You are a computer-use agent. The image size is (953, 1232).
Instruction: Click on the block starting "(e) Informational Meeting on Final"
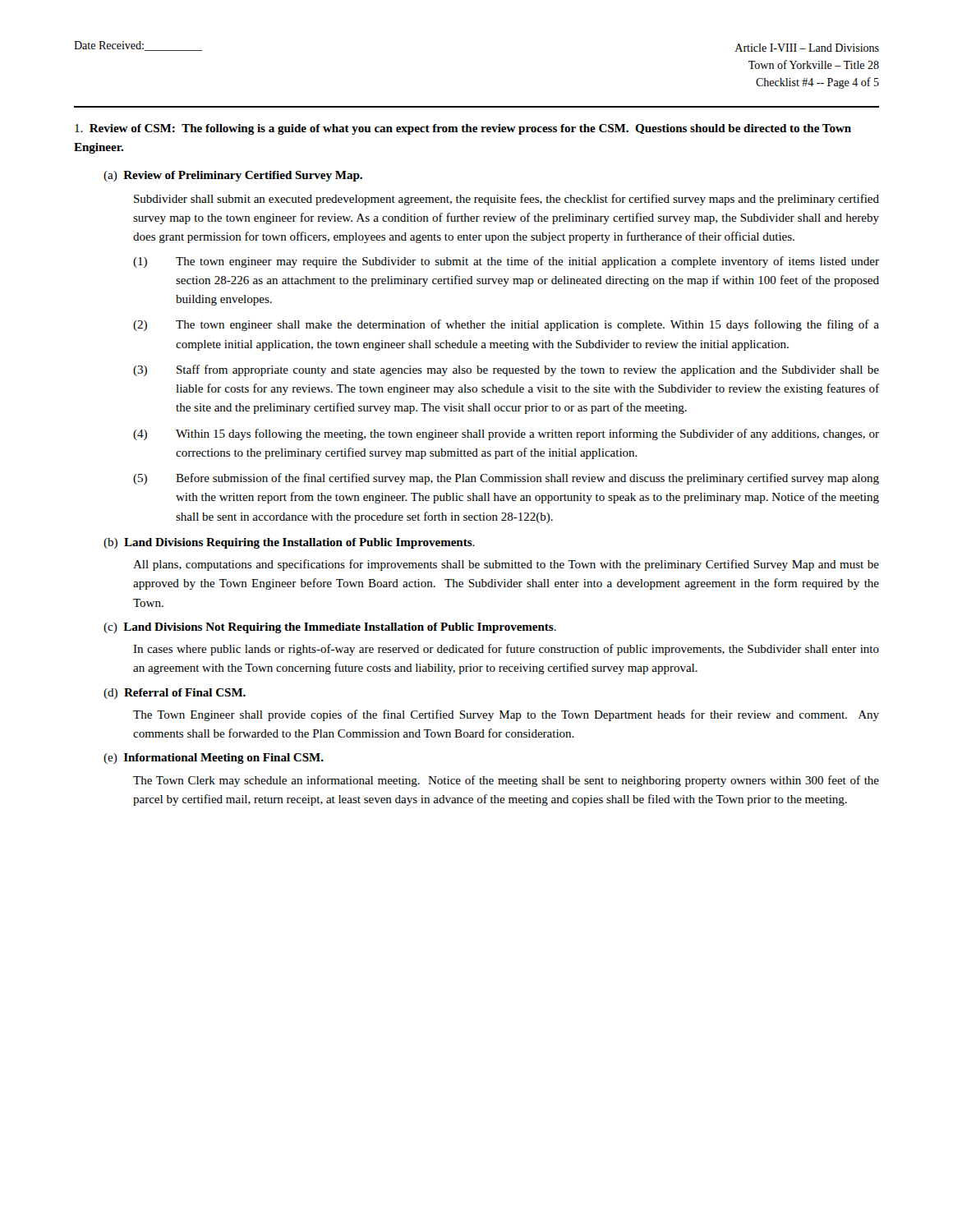pyautogui.click(x=214, y=757)
